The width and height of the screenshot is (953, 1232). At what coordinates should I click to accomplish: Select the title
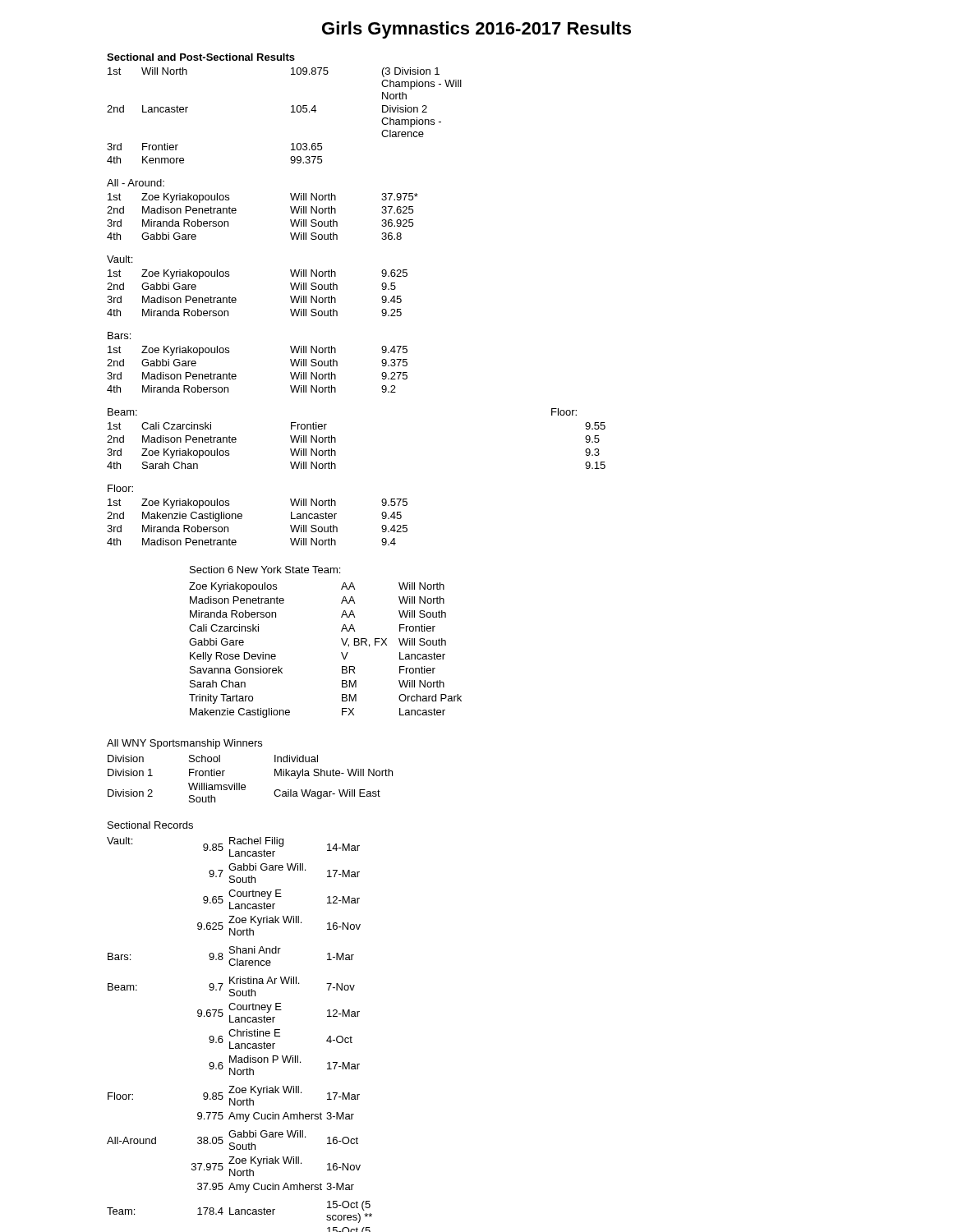tap(476, 28)
